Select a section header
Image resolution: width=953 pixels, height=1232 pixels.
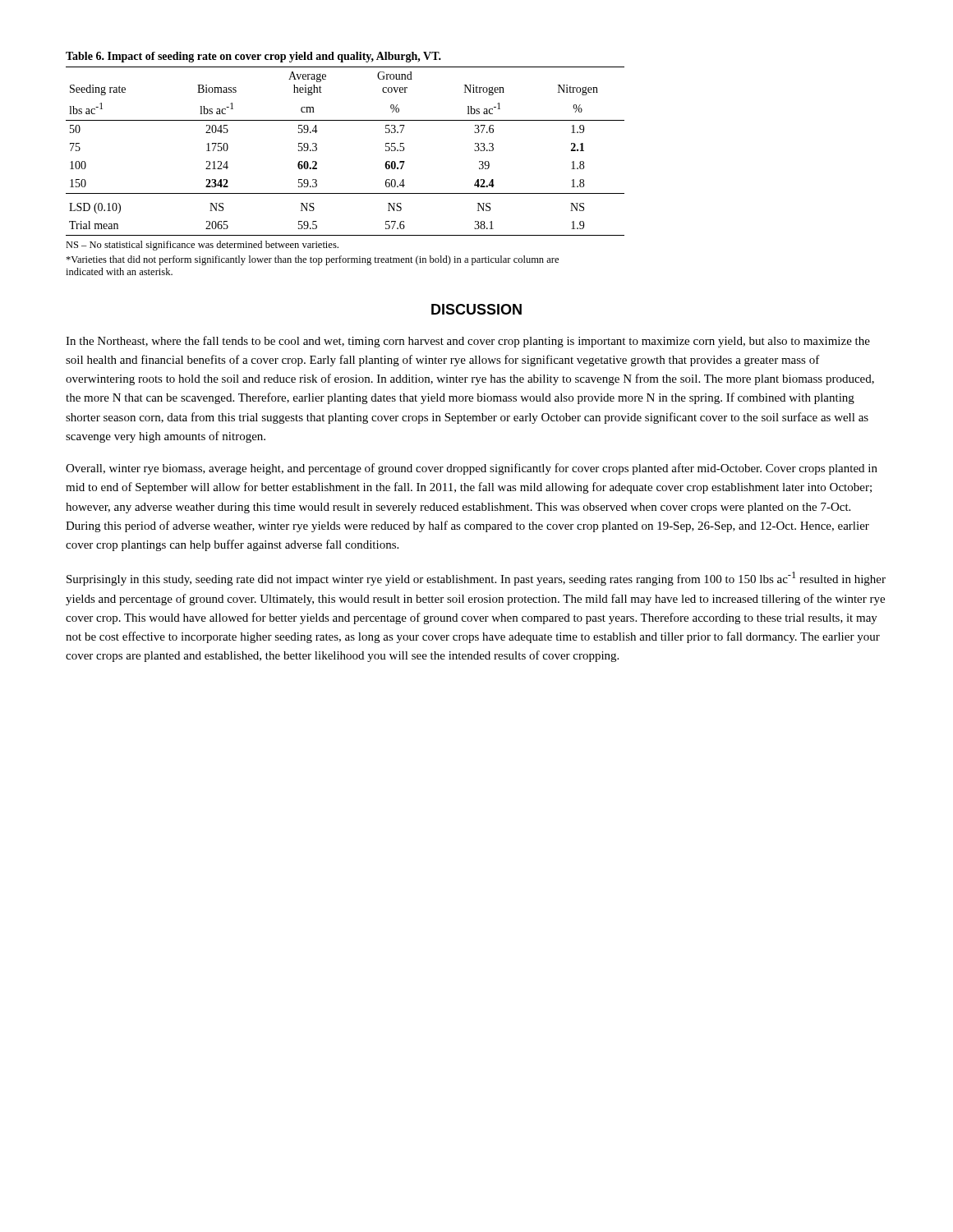(476, 309)
